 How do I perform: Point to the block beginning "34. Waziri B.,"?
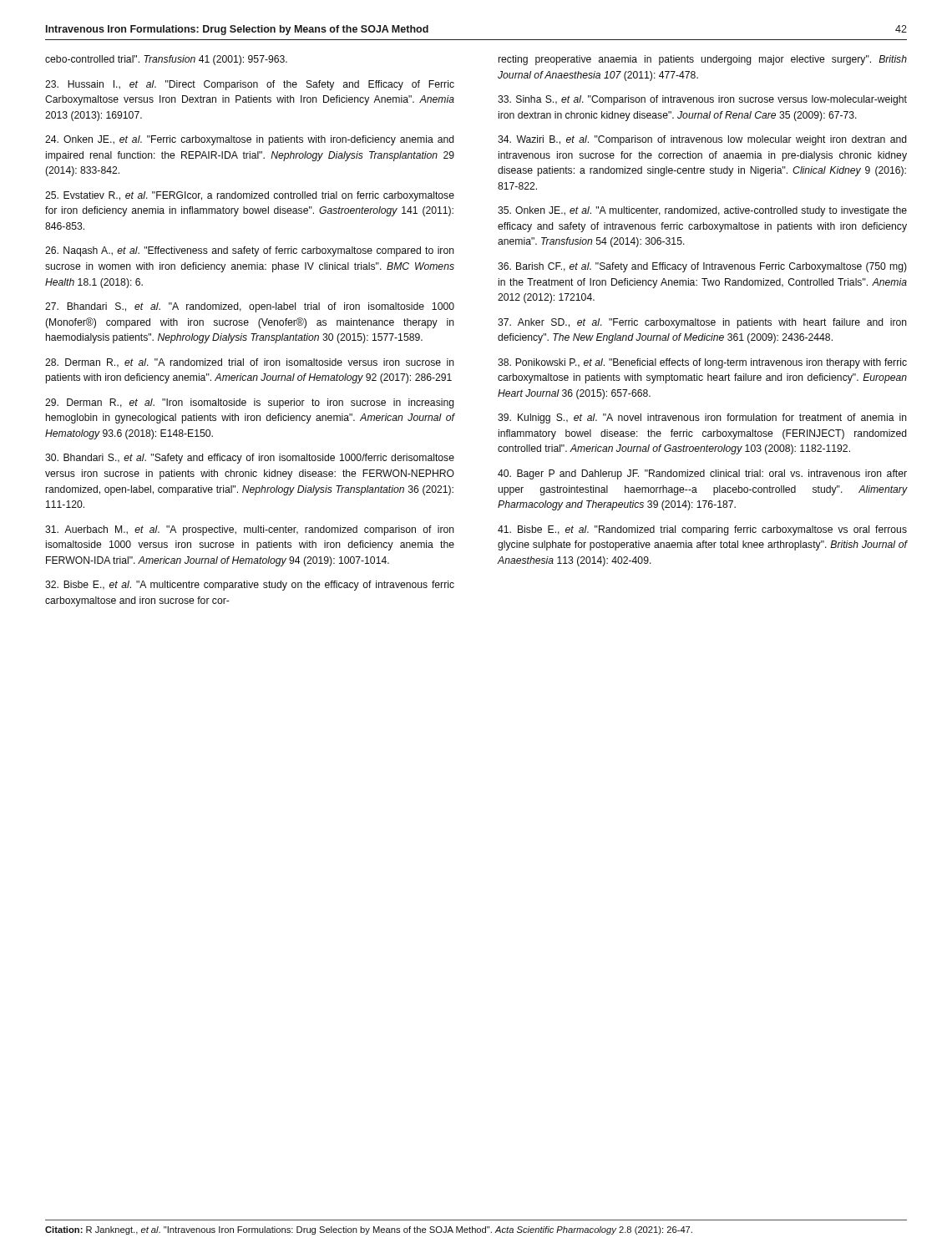click(702, 163)
